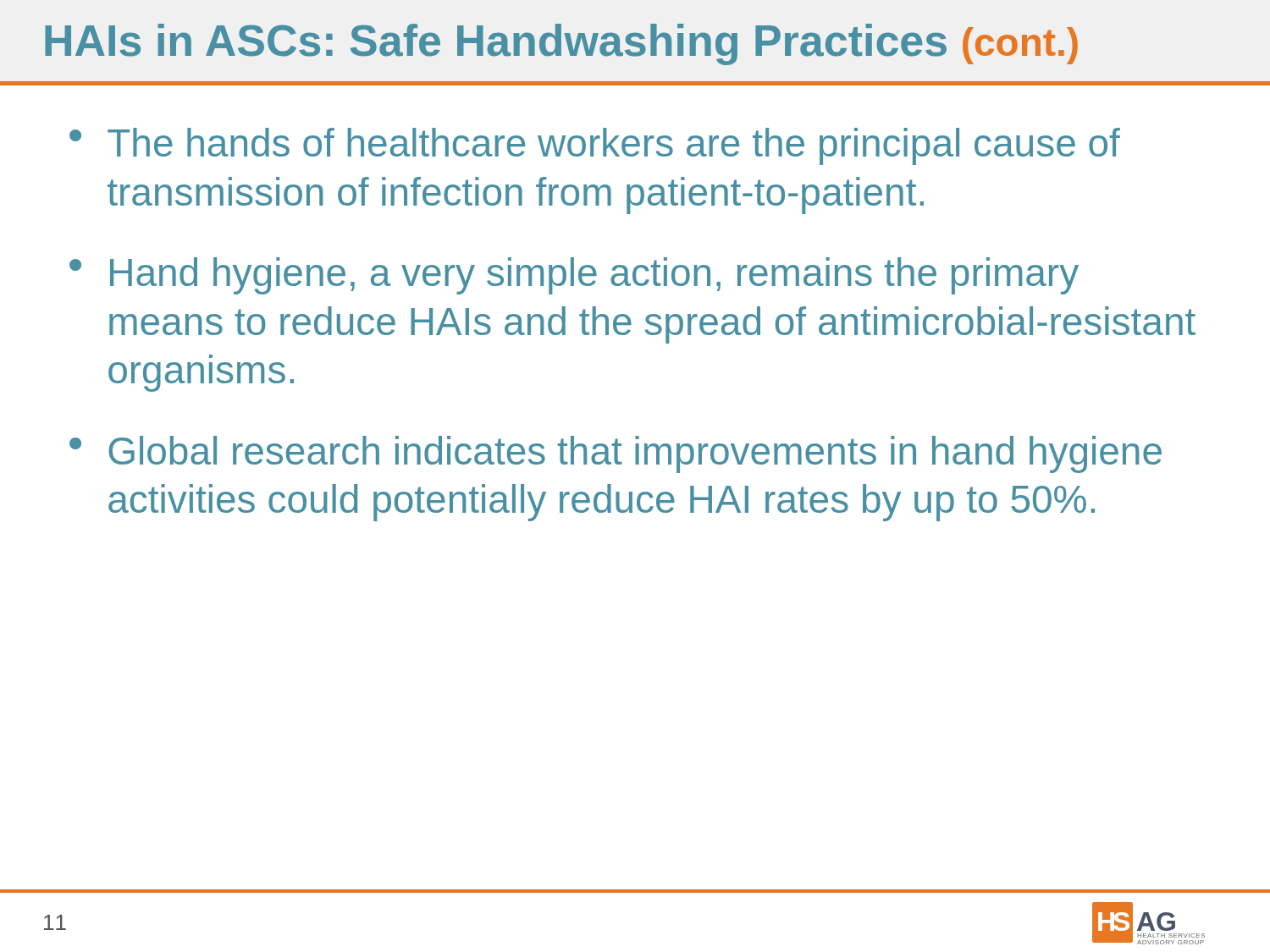Click the passage that begins "• Hand hygiene, a very simple action,"
The height and width of the screenshot is (952, 1270).
635,322
